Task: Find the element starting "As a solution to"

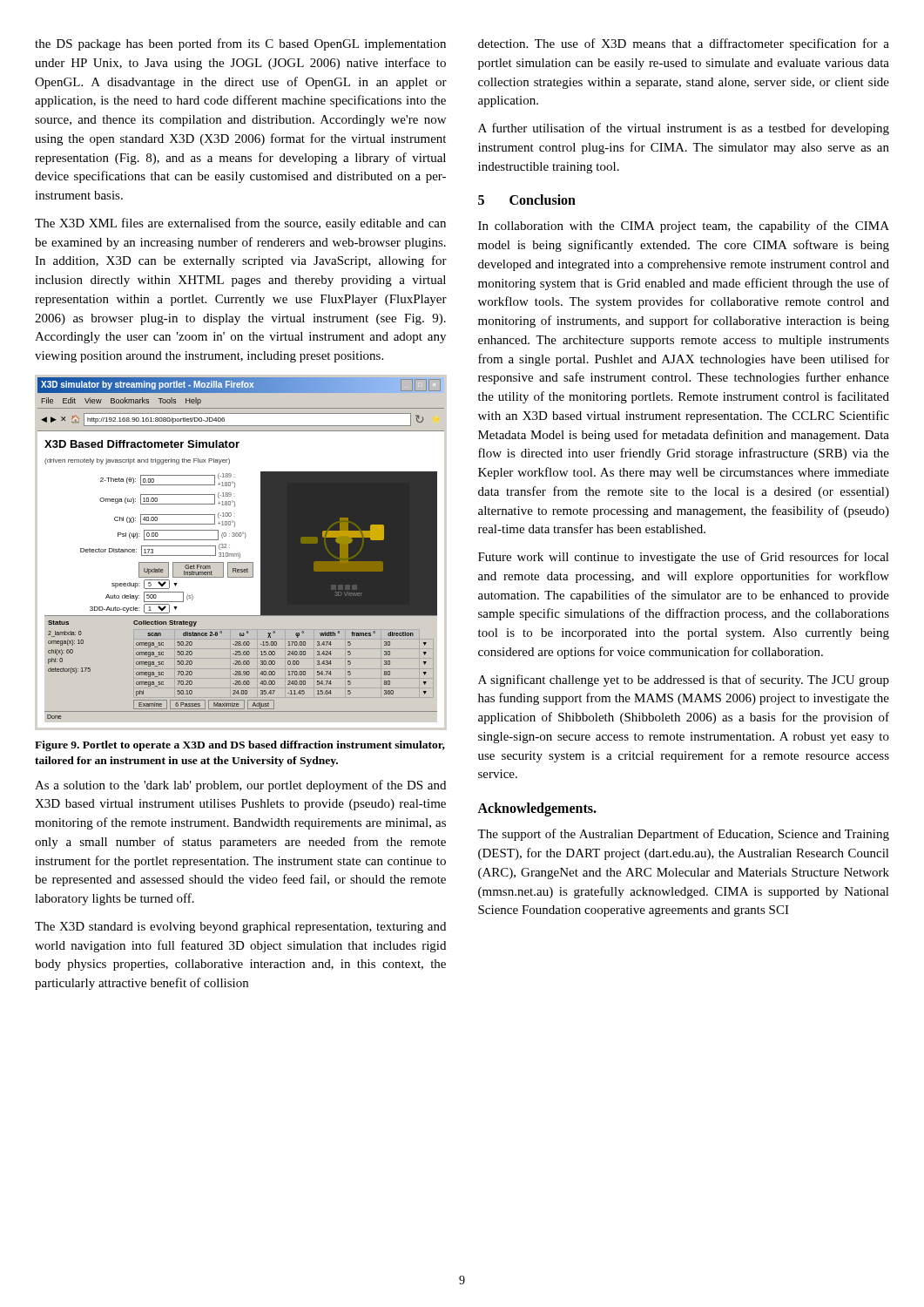Action: (x=241, y=842)
